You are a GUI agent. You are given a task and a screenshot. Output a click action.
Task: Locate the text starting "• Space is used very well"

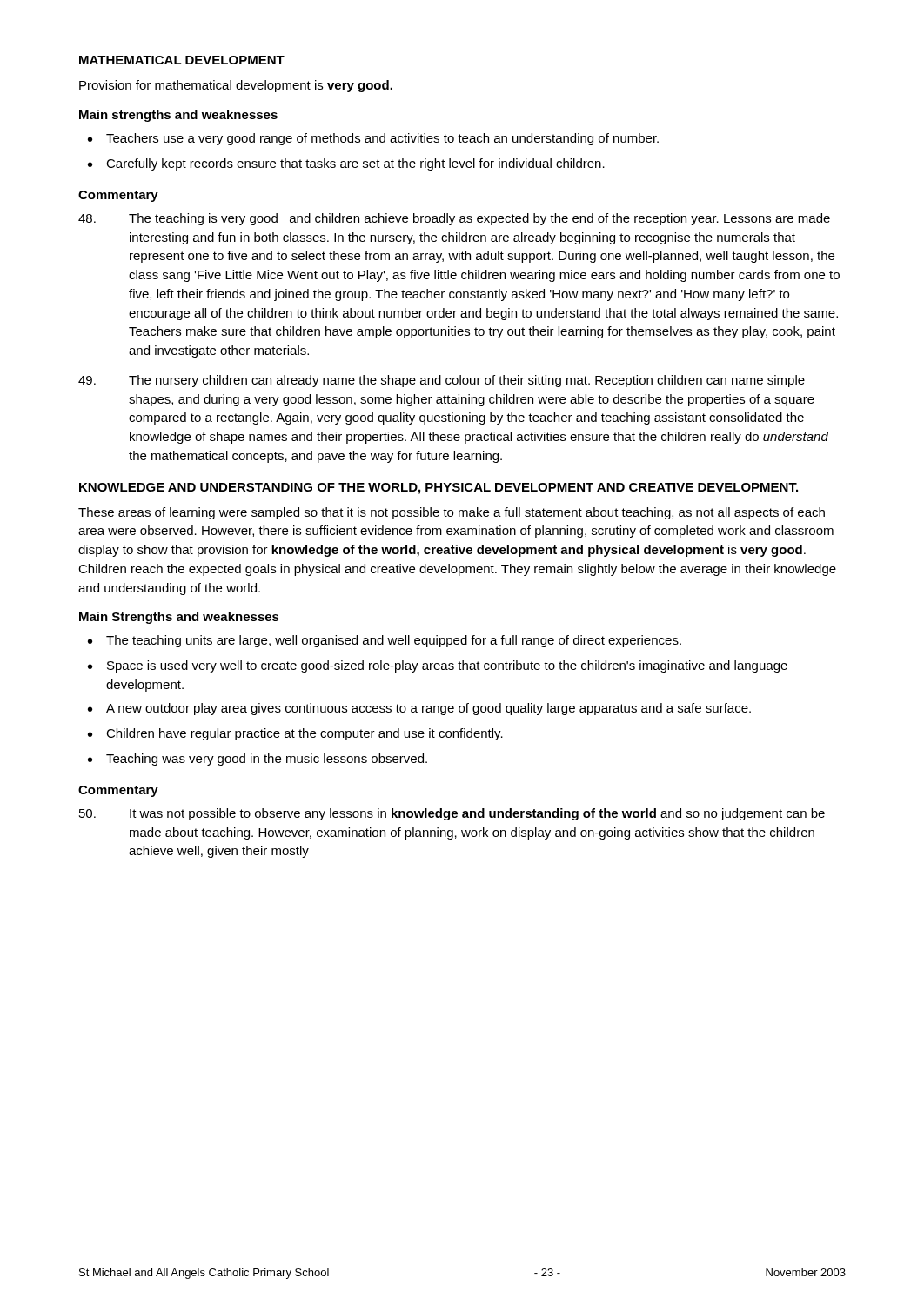466,675
